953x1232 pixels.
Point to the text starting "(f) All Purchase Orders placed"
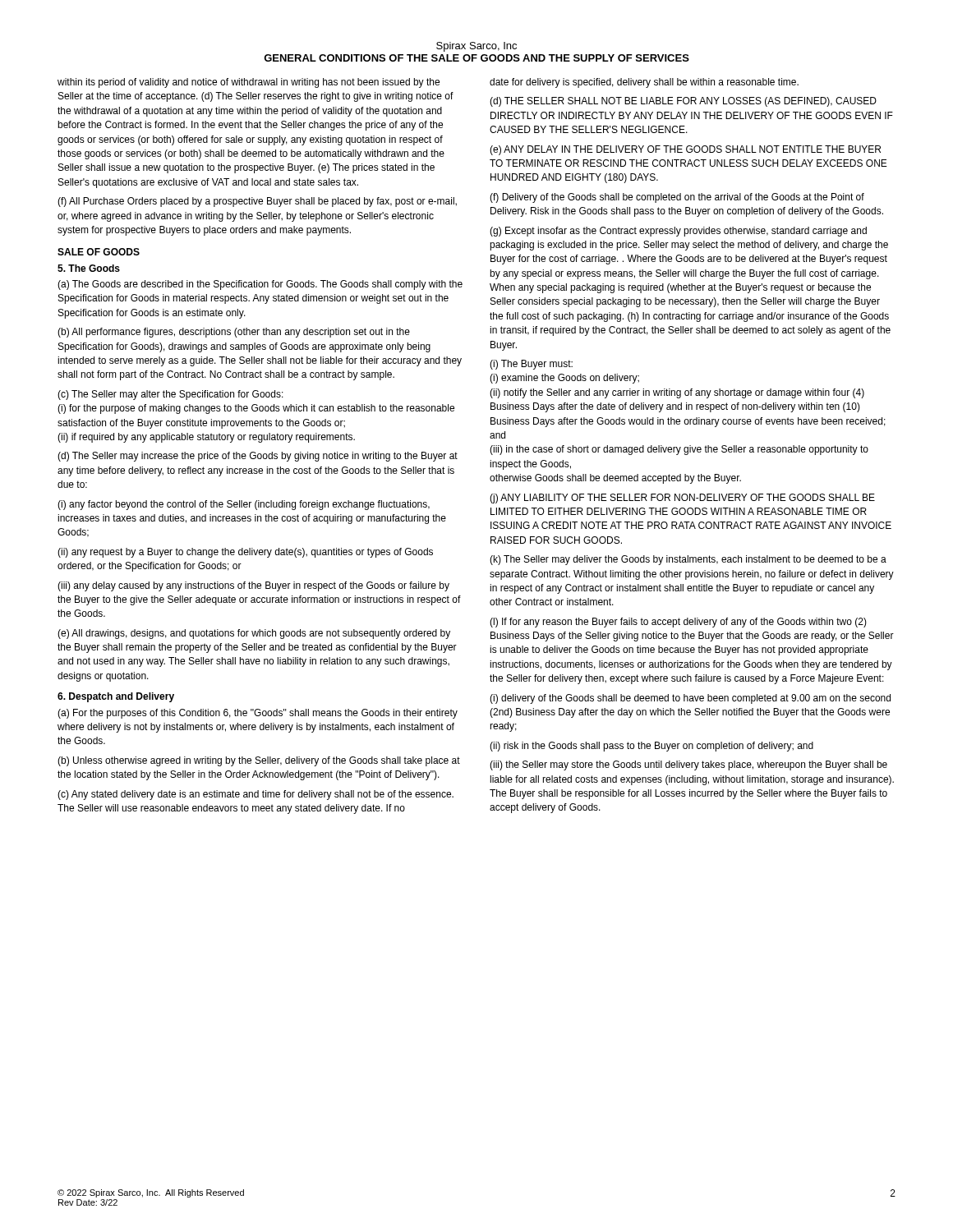[260, 216]
